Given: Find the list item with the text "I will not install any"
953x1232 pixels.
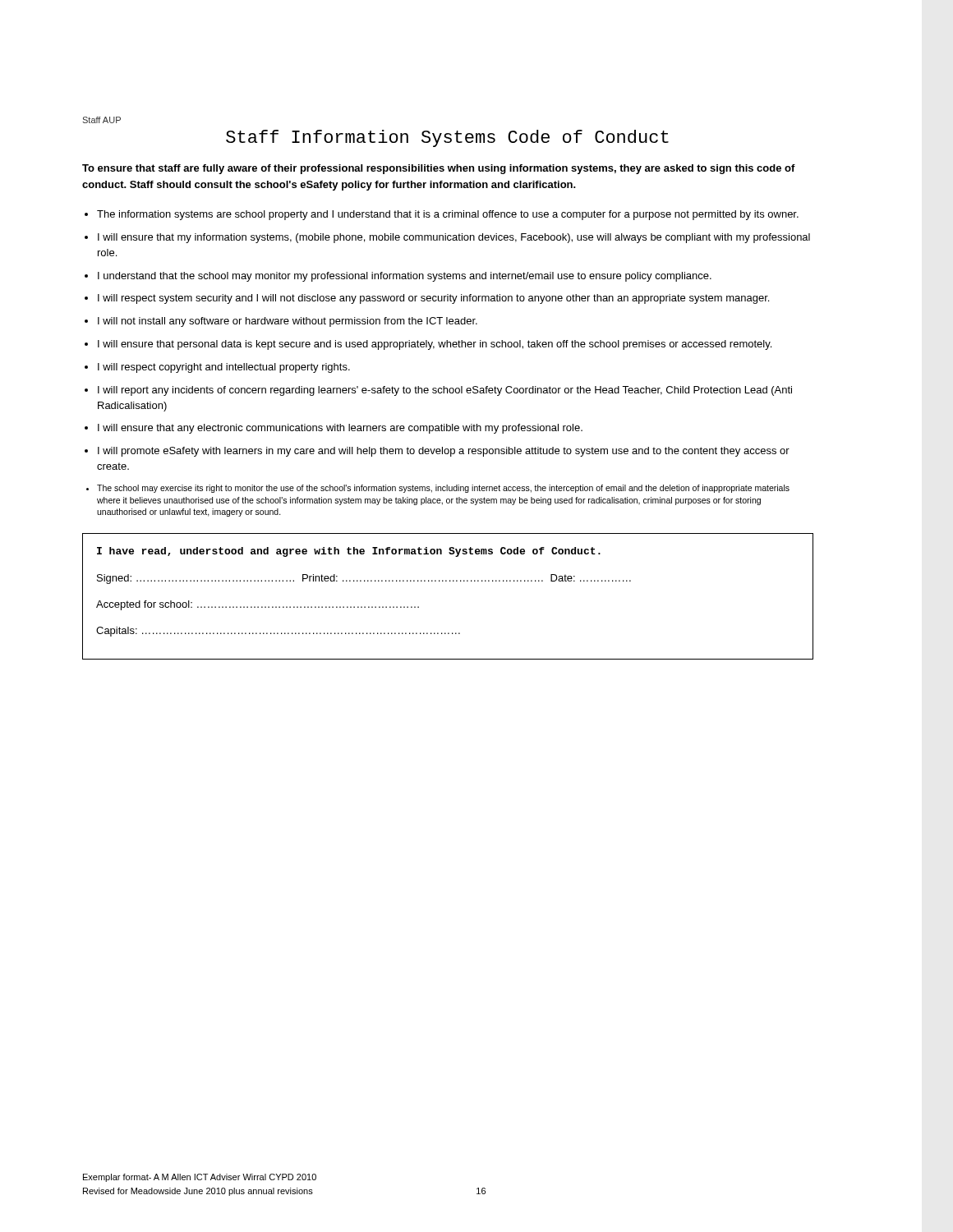Looking at the screenshot, I should [287, 321].
